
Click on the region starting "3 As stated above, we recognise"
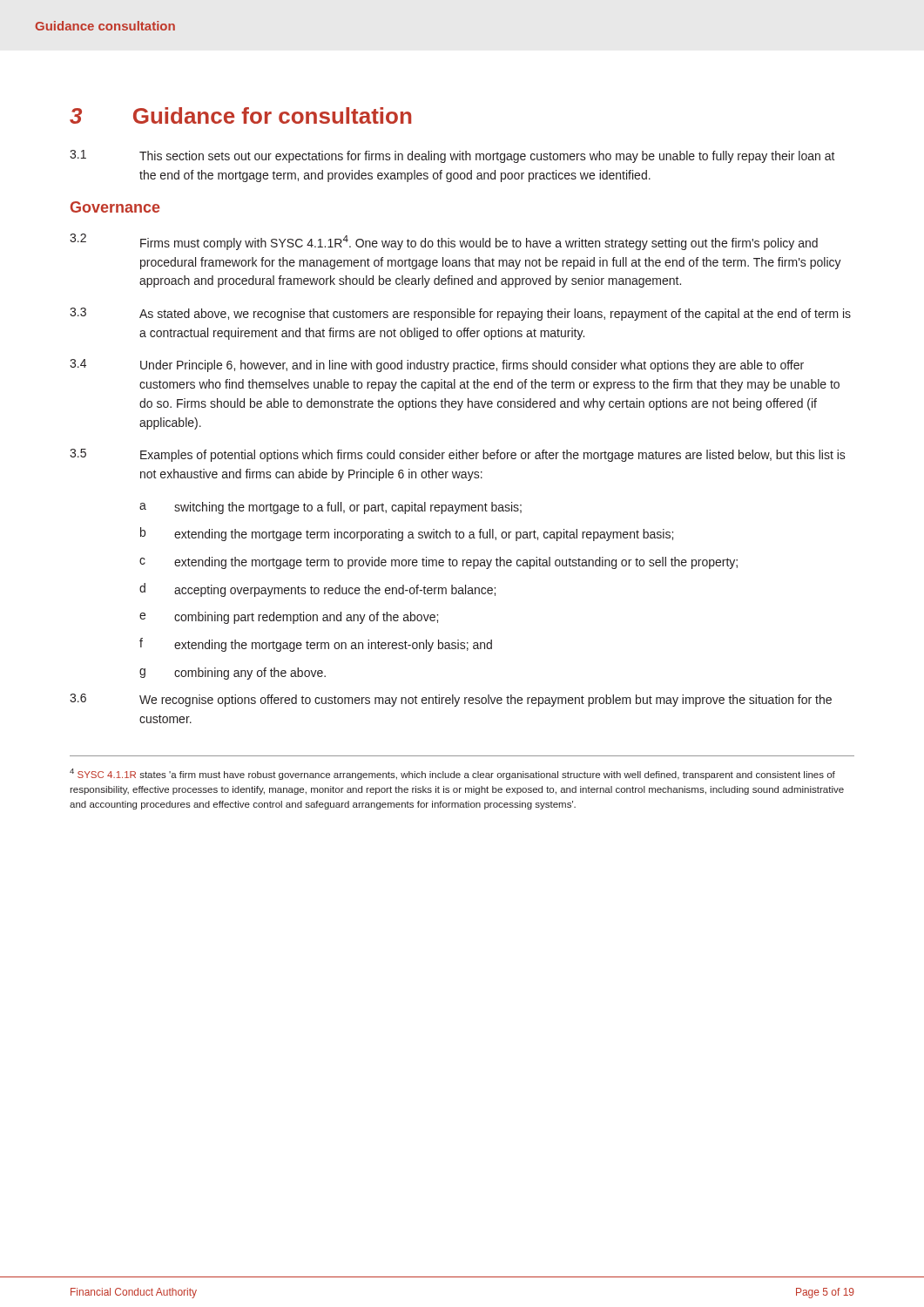(x=462, y=324)
